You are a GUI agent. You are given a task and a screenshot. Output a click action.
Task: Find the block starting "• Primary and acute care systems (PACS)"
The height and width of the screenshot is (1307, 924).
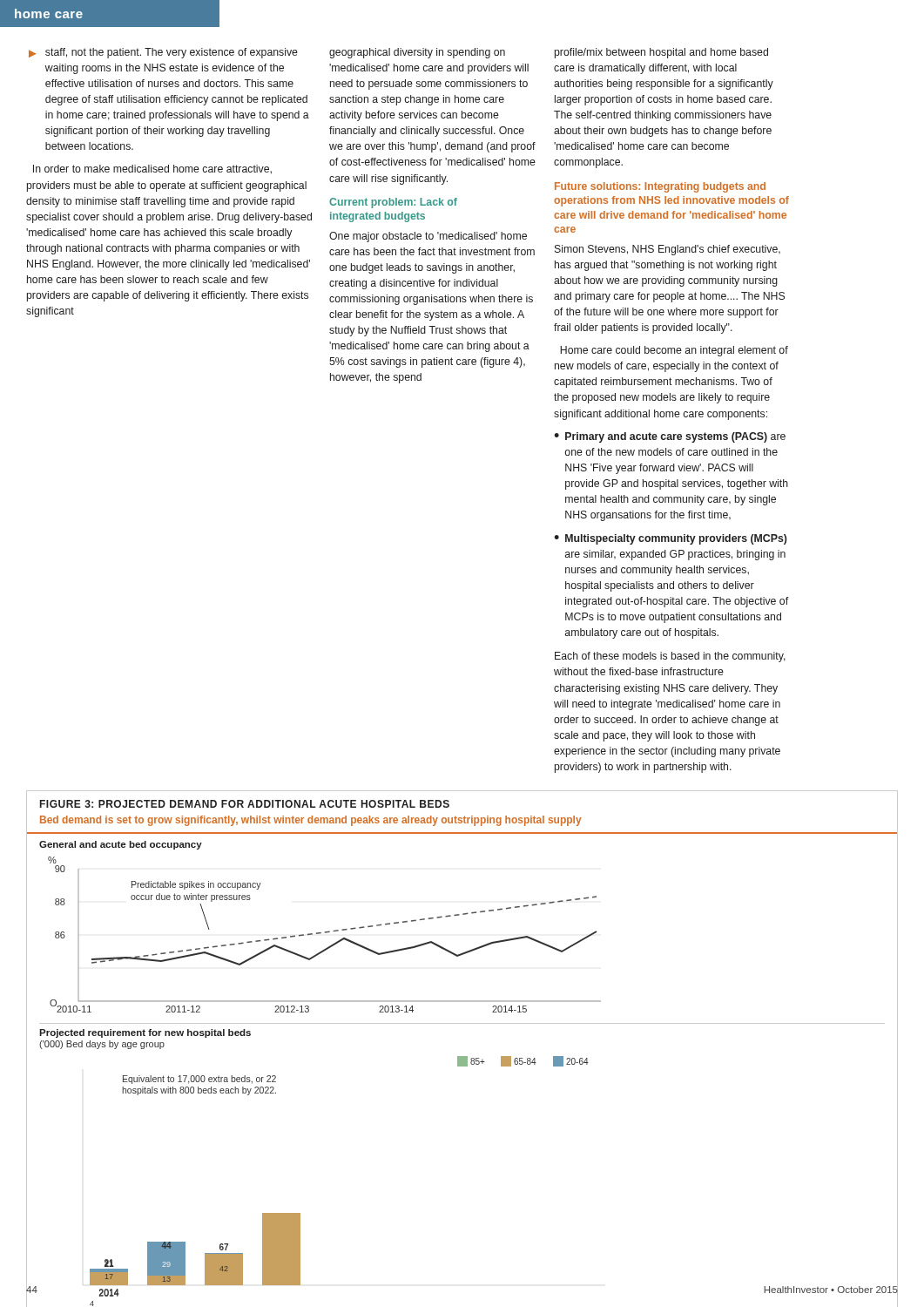click(671, 476)
